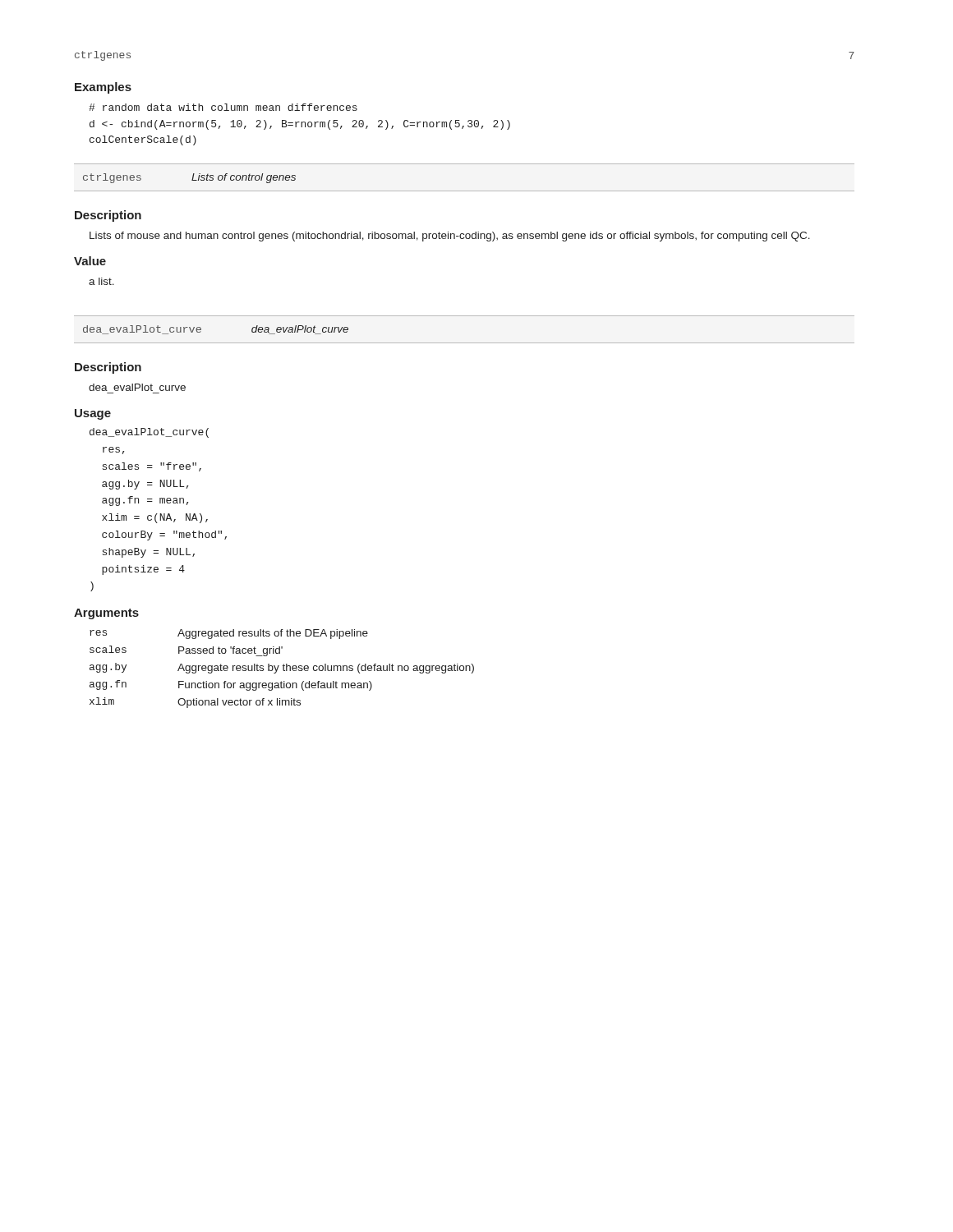This screenshot has height=1232, width=953.
Task: Find the text with the text "dea_evalPlot_curve dea_evalPlot_curve"
Action: click(x=211, y=329)
